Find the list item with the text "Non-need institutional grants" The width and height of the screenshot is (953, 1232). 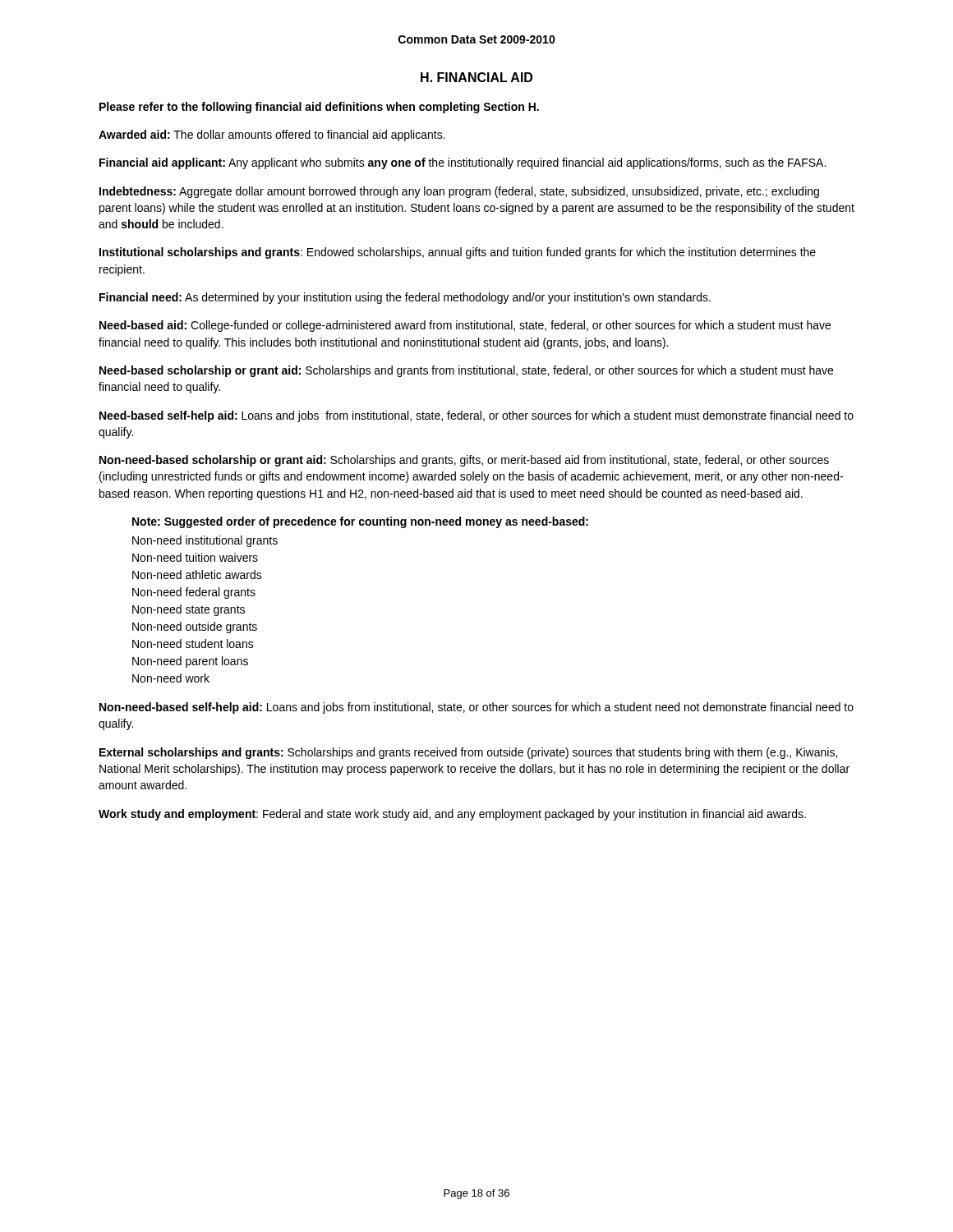(205, 540)
